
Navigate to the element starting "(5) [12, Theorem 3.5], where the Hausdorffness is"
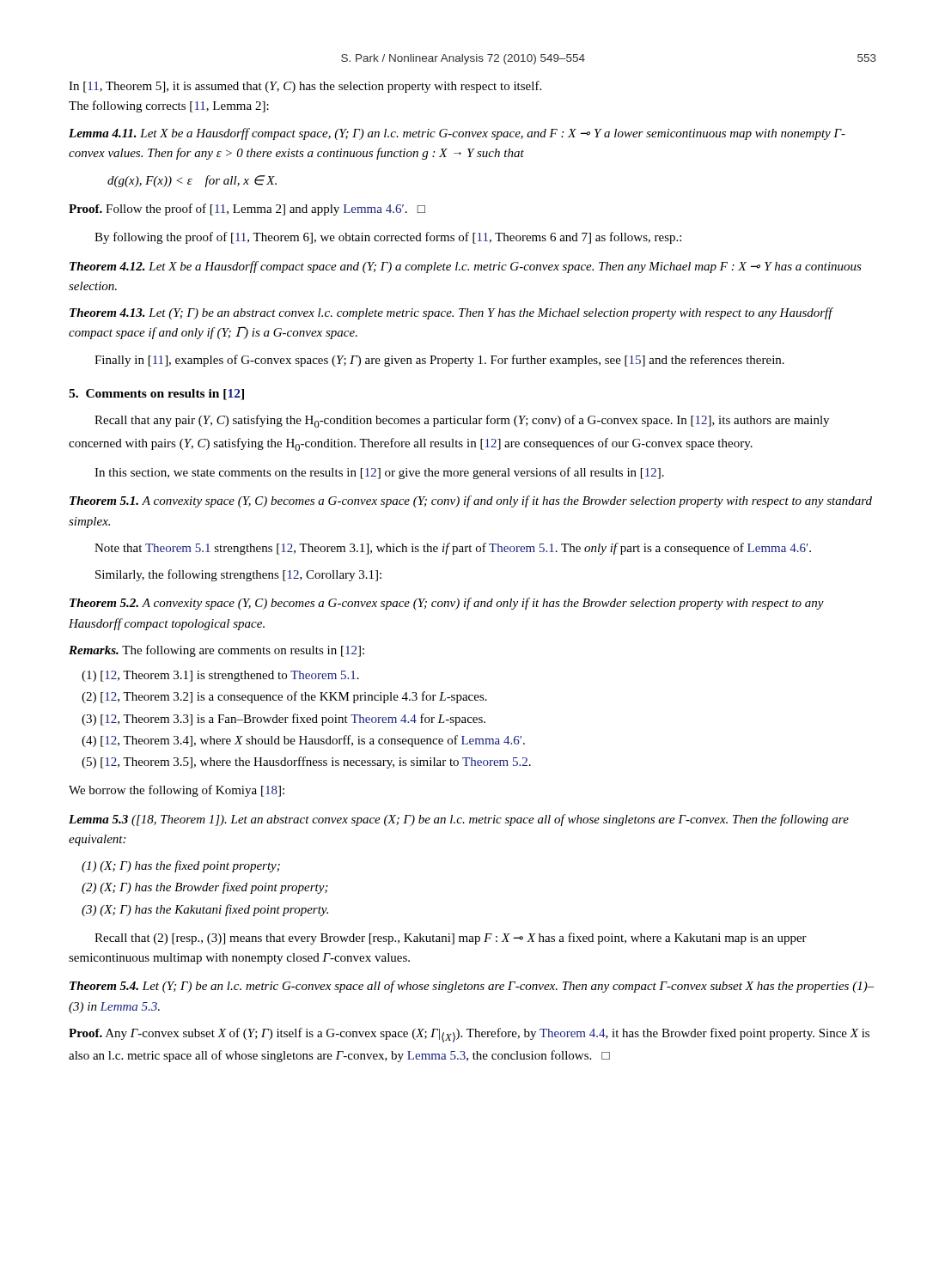(x=307, y=762)
